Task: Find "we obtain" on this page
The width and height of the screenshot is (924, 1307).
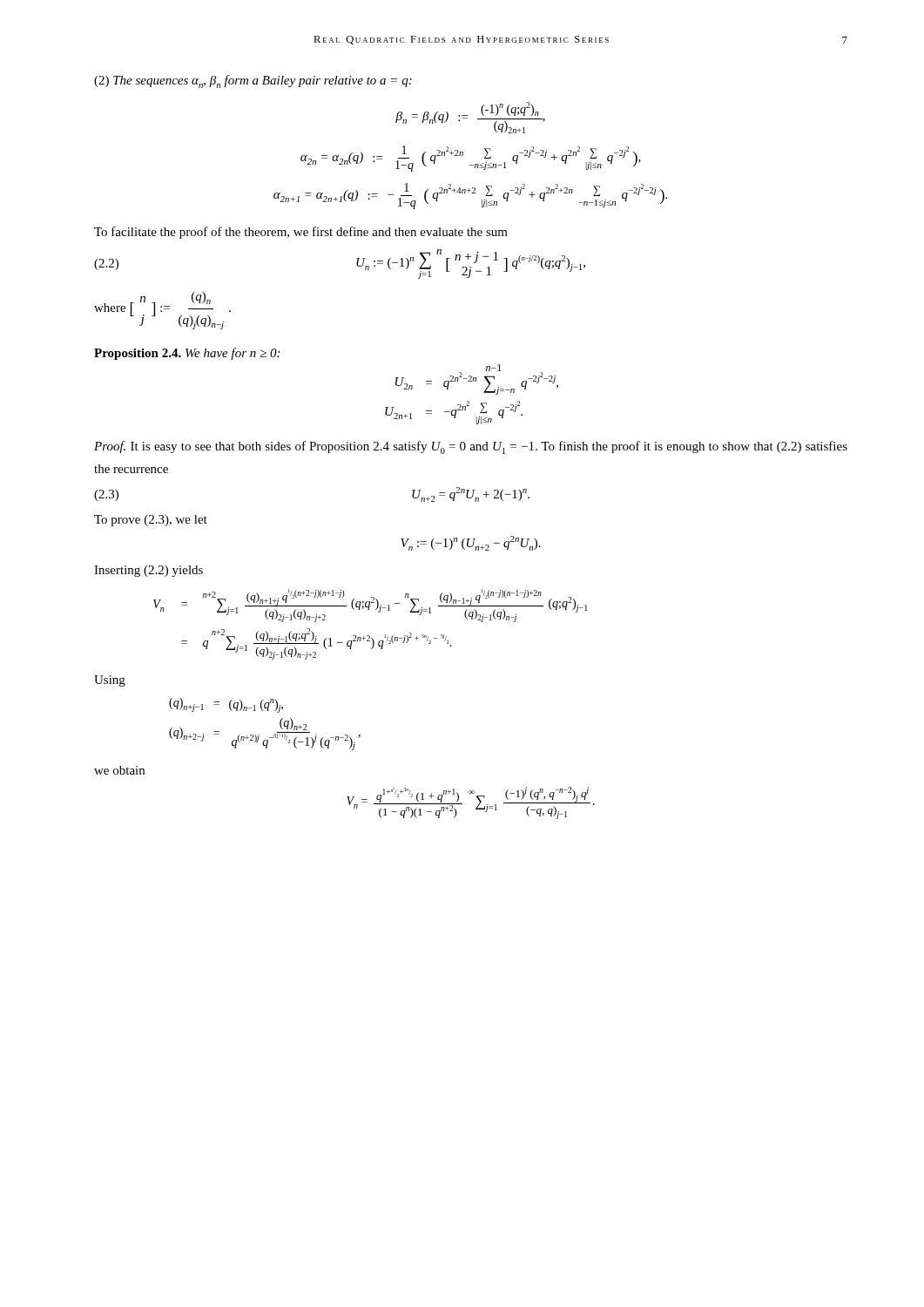Action: point(120,770)
